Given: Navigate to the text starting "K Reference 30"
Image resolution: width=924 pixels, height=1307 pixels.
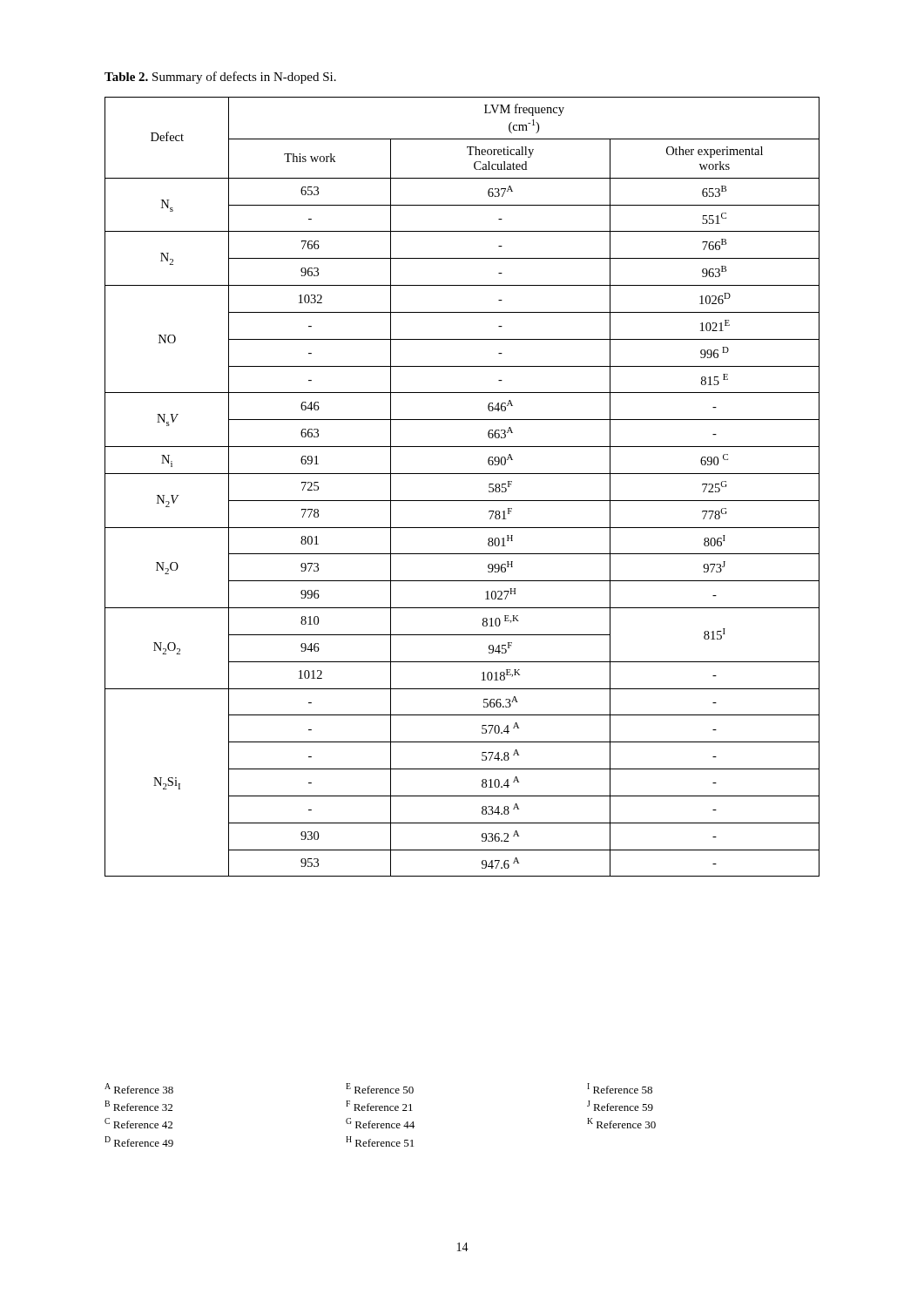Looking at the screenshot, I should [621, 1124].
